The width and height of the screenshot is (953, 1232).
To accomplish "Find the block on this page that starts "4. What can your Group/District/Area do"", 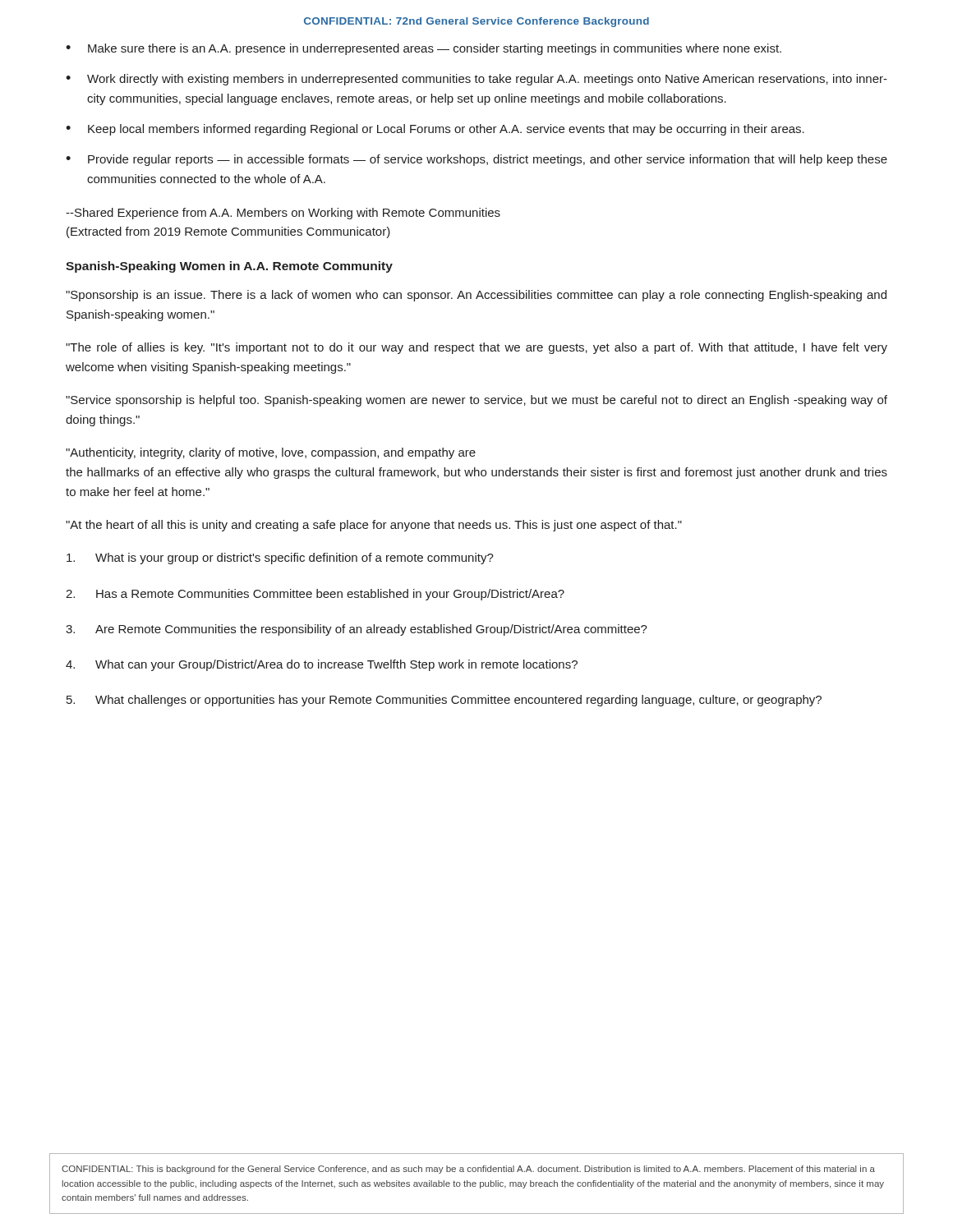I will pyautogui.click(x=322, y=664).
